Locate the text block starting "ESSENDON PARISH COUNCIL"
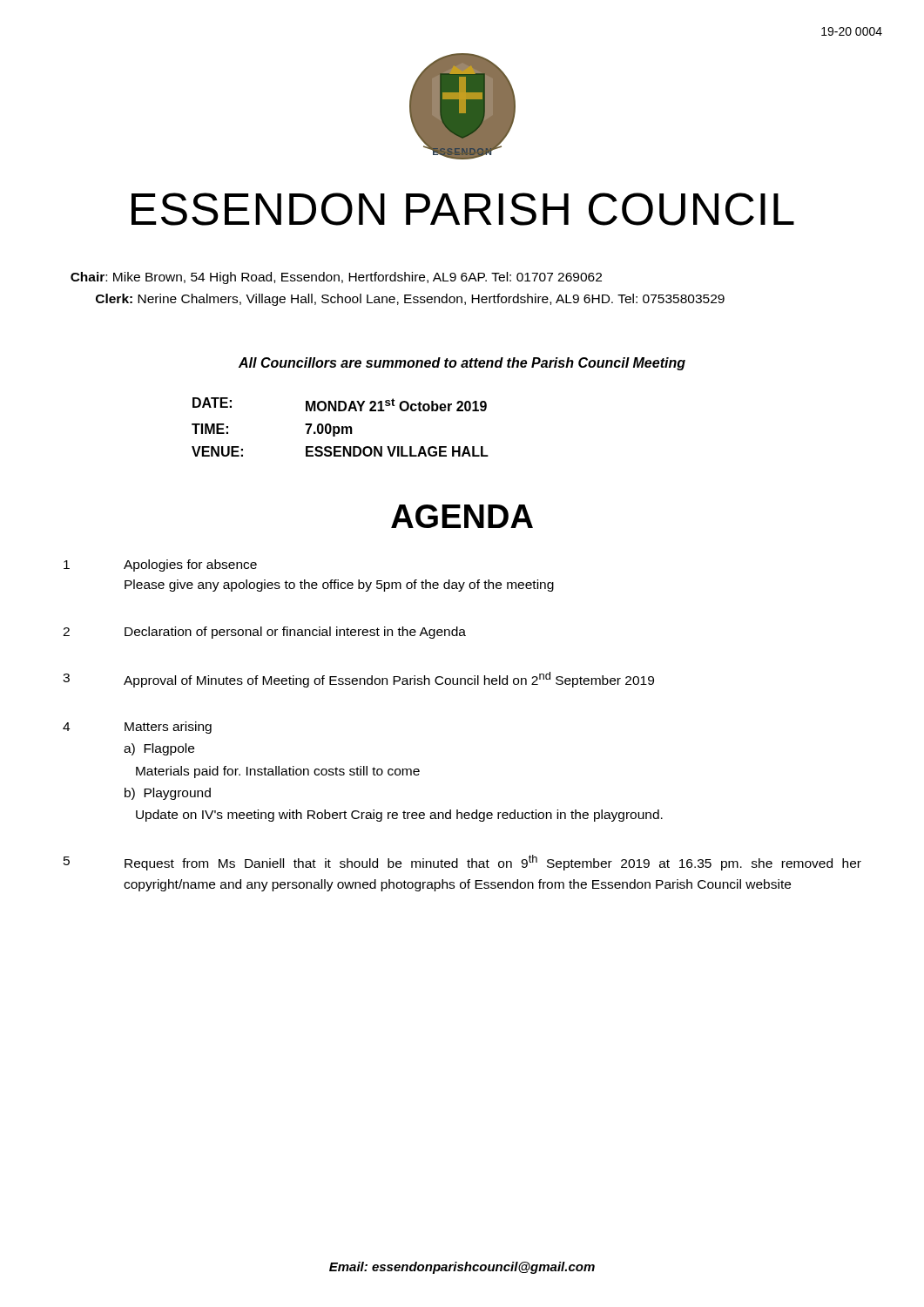 (x=462, y=209)
